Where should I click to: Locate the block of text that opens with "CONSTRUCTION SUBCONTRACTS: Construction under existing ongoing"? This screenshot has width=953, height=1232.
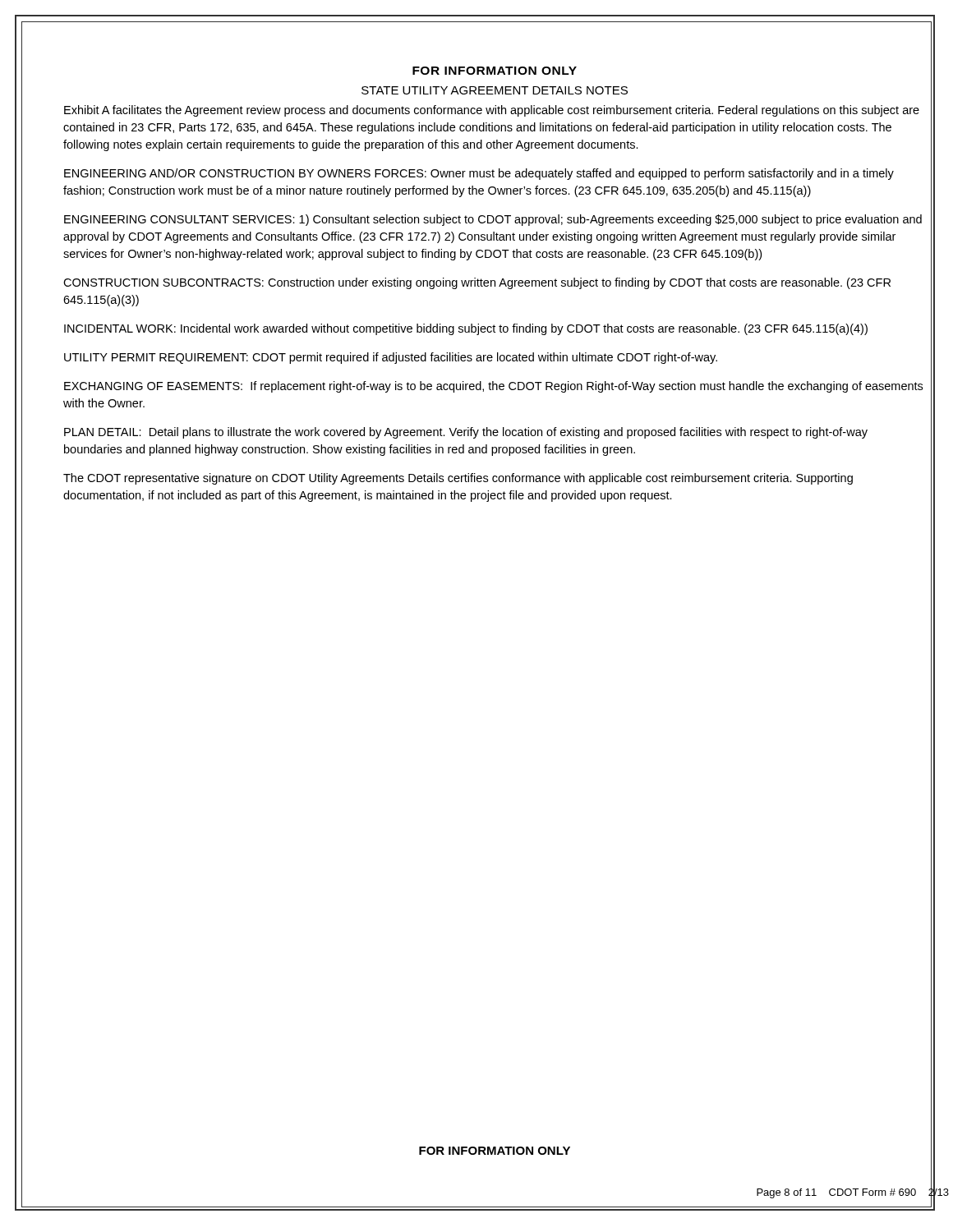pyautogui.click(x=477, y=291)
